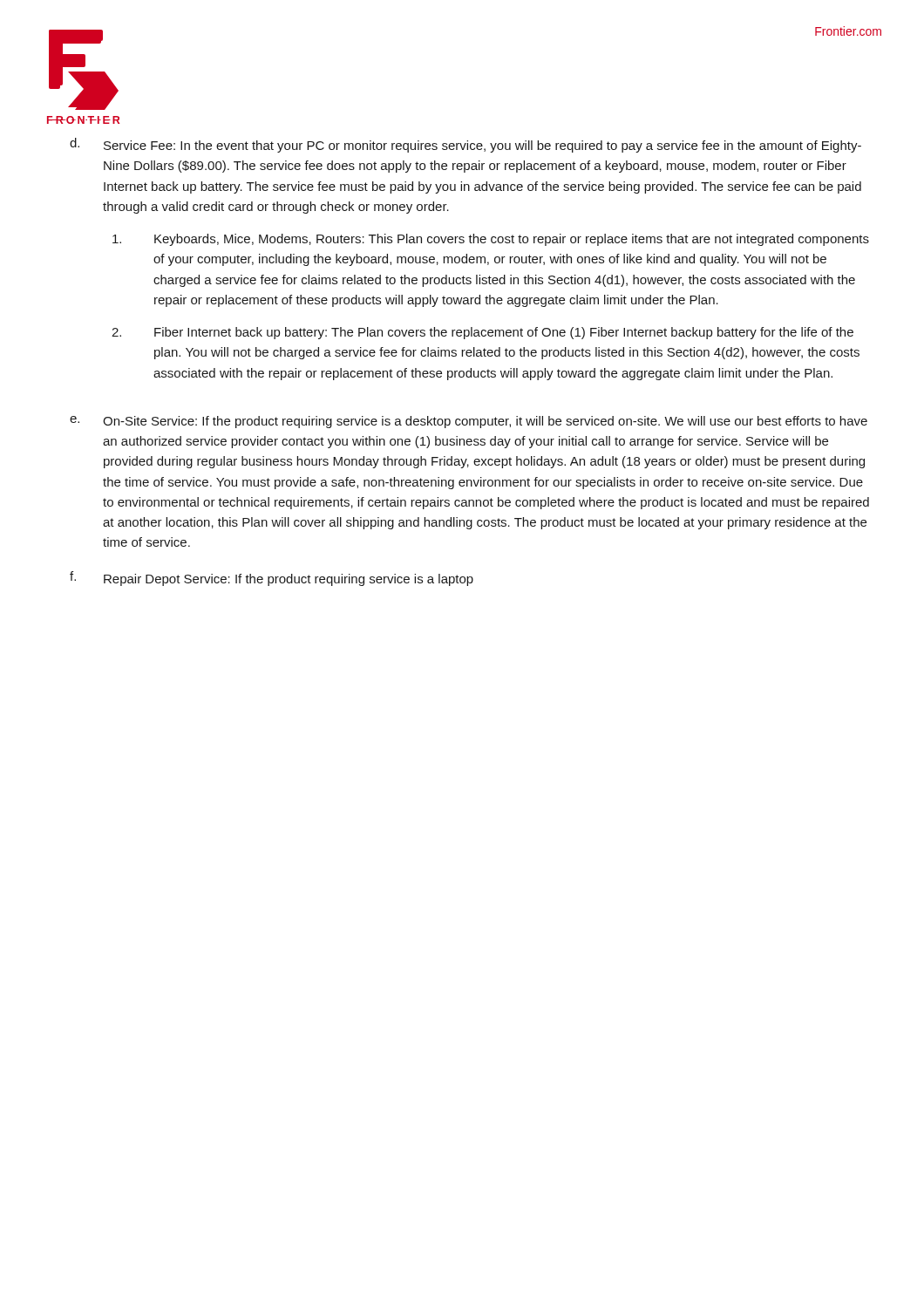924x1308 pixels.
Task: Find the block on this page that starts "f. Repair Depot Service: If the product"
Action: pyautogui.click(x=471, y=578)
